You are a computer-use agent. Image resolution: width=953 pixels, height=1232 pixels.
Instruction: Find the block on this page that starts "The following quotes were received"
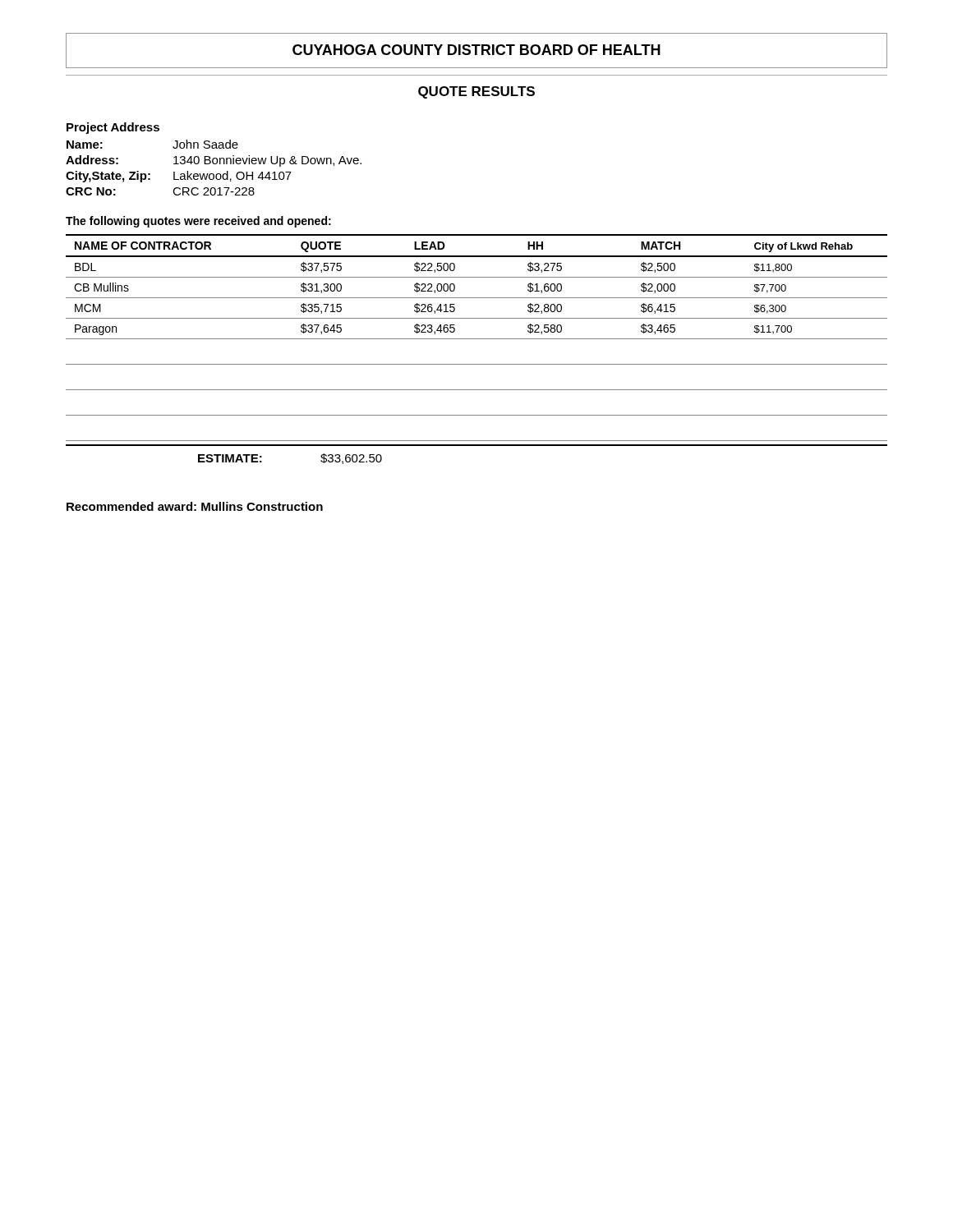coord(199,221)
